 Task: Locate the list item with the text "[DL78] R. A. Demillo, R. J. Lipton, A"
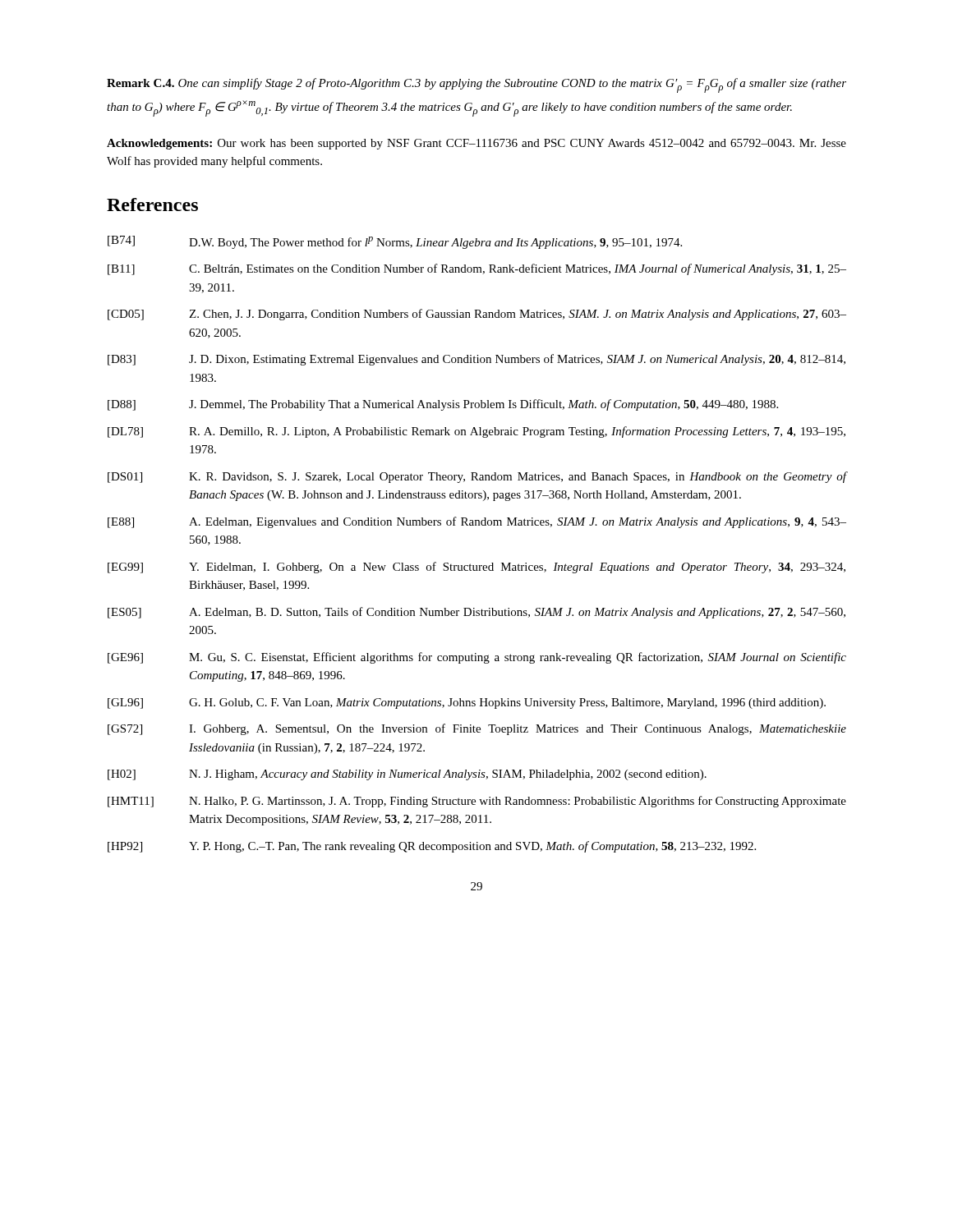tap(476, 440)
